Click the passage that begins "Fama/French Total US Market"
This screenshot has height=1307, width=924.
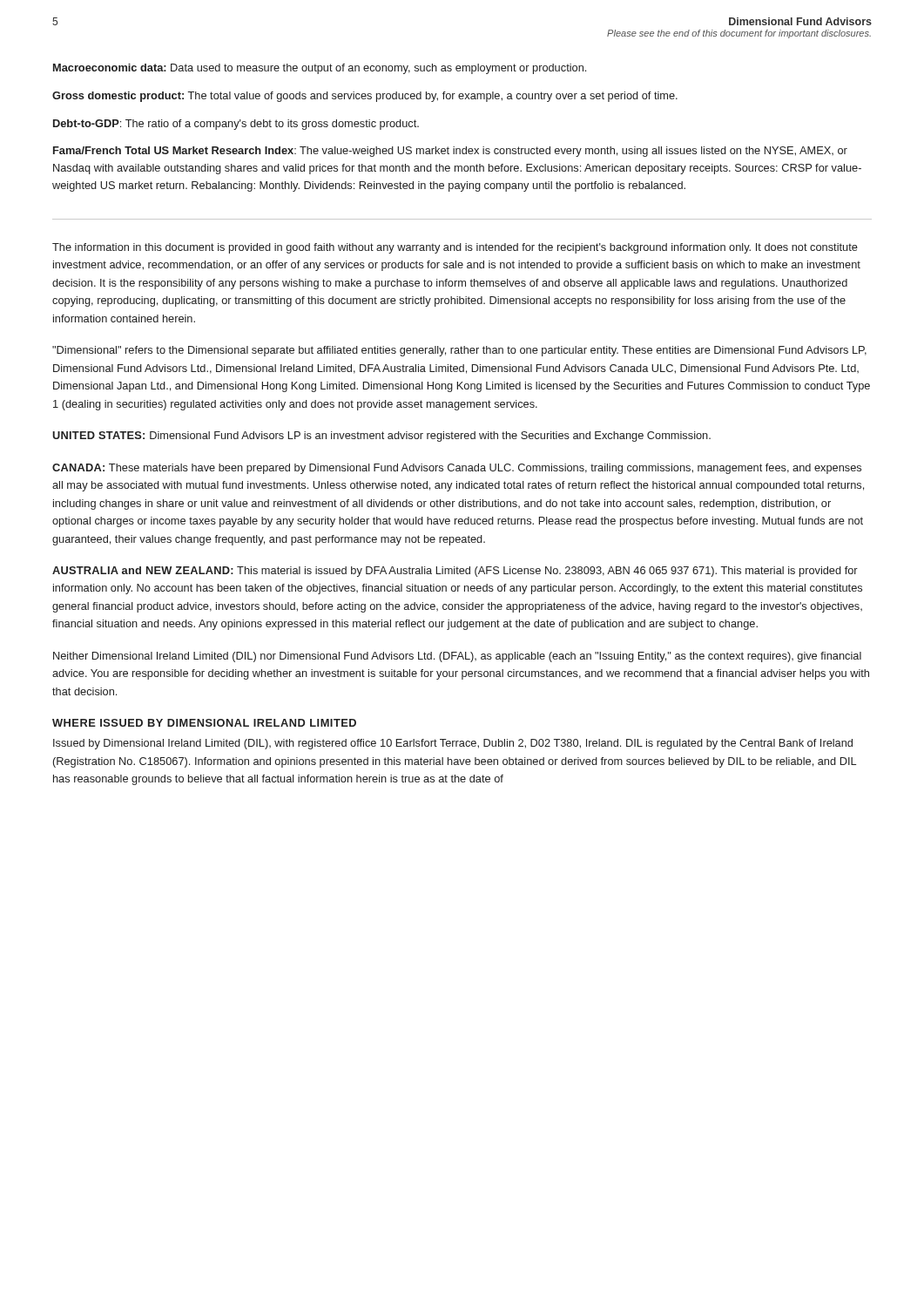457,168
